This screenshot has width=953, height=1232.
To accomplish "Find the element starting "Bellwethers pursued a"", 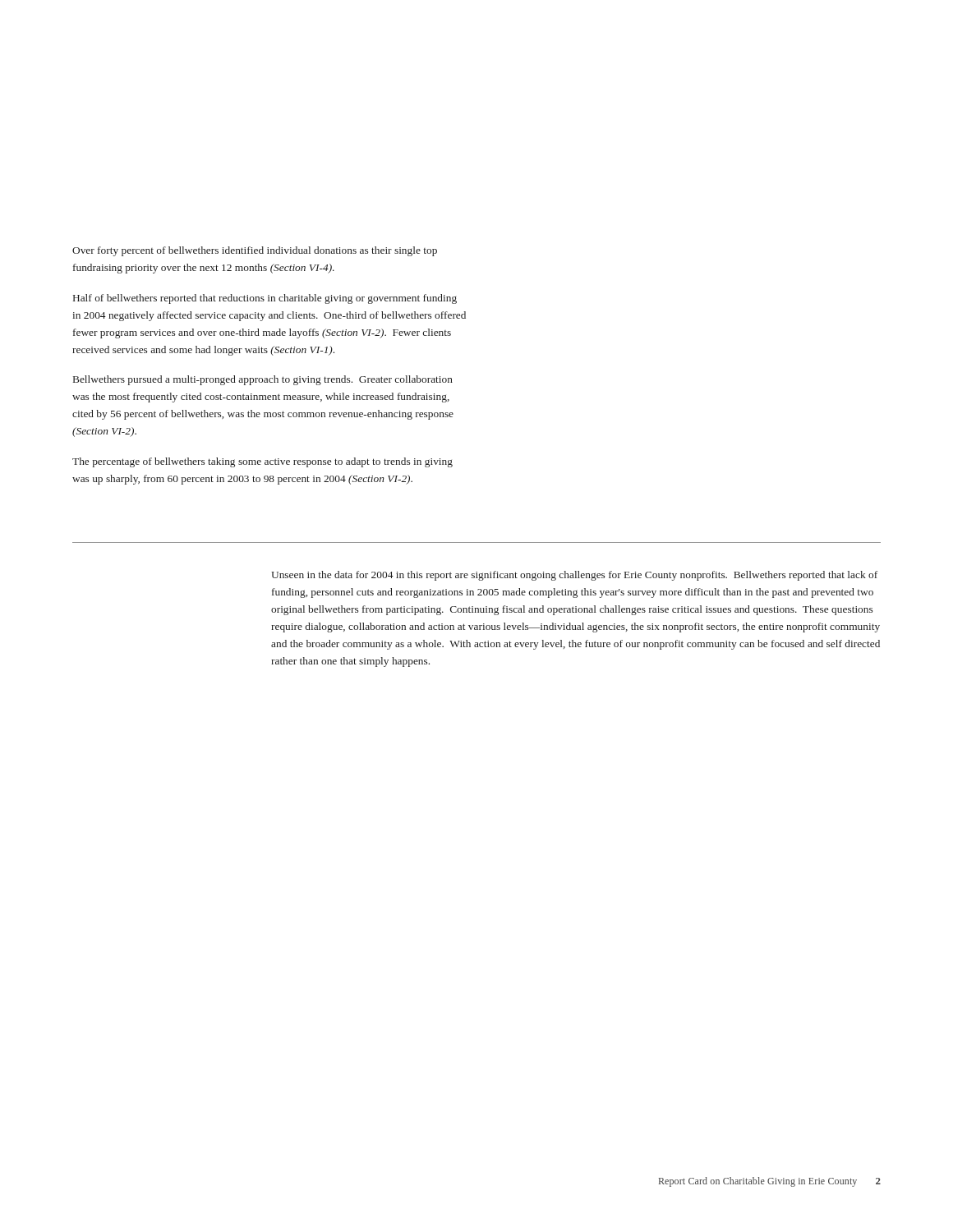I will 270,406.
